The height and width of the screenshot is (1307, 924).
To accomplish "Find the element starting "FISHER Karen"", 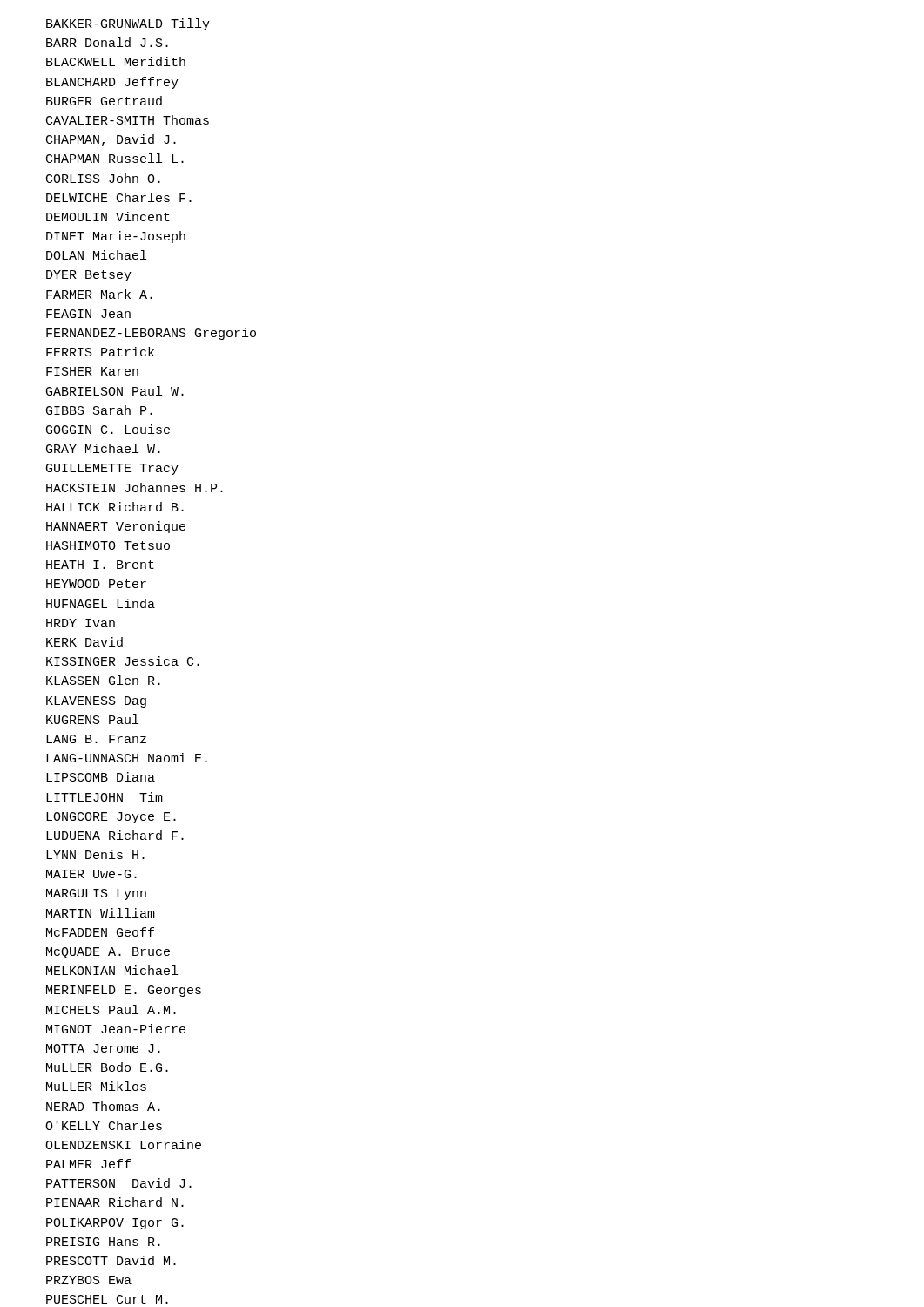I will click(92, 373).
